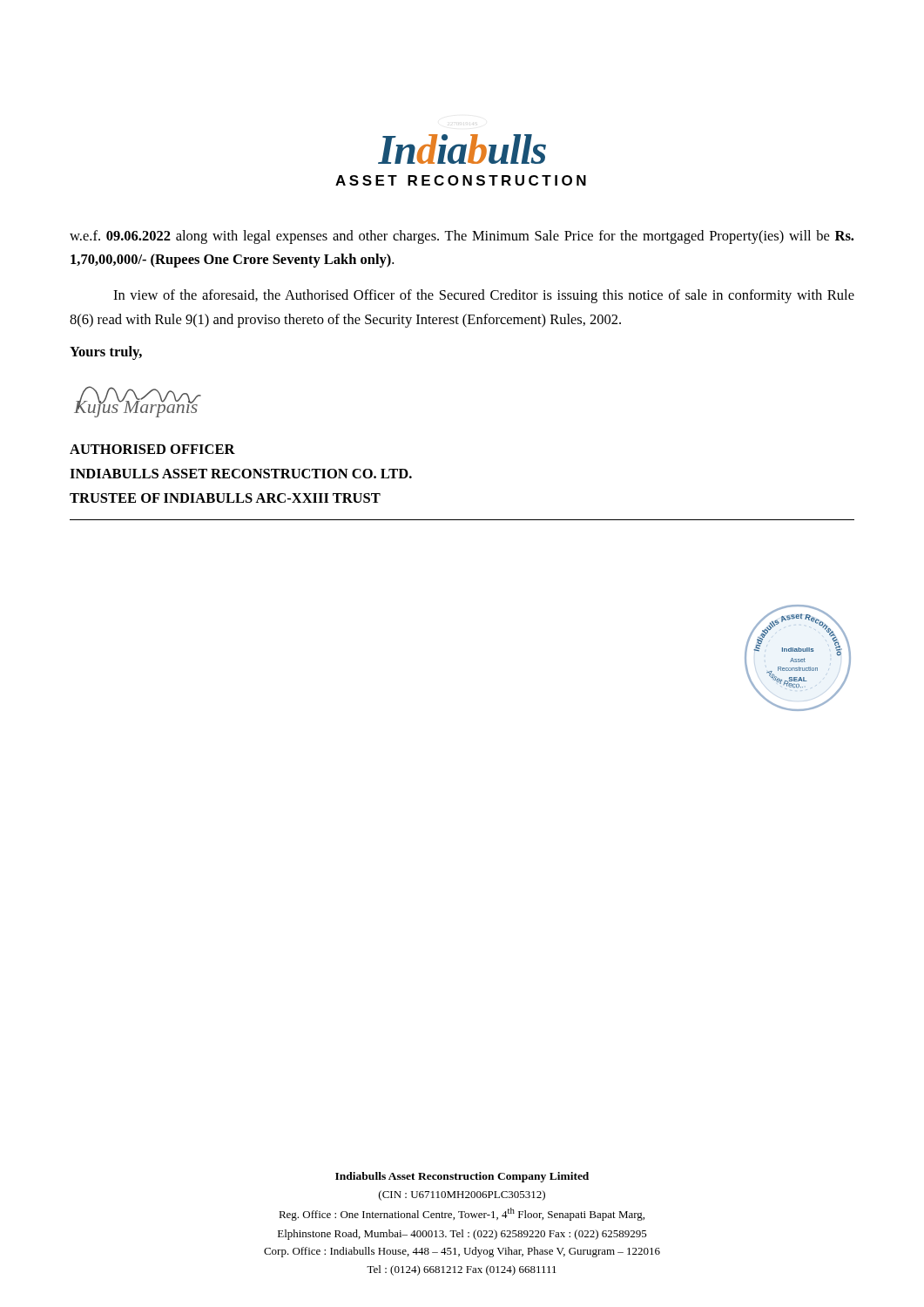
Task: Click on the logo
Action: [x=462, y=156]
